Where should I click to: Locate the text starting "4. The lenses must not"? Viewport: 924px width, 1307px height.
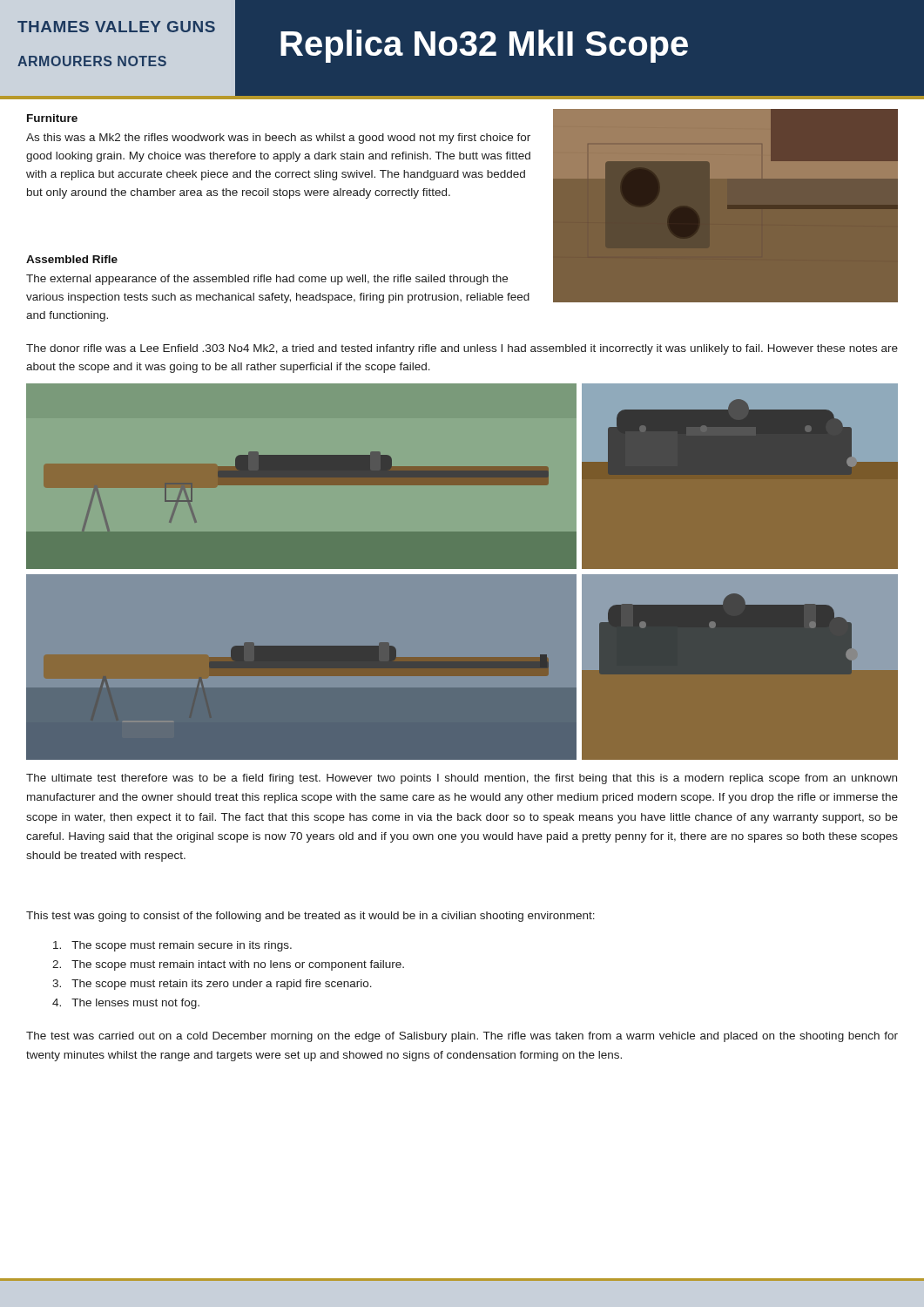click(x=126, y=1002)
